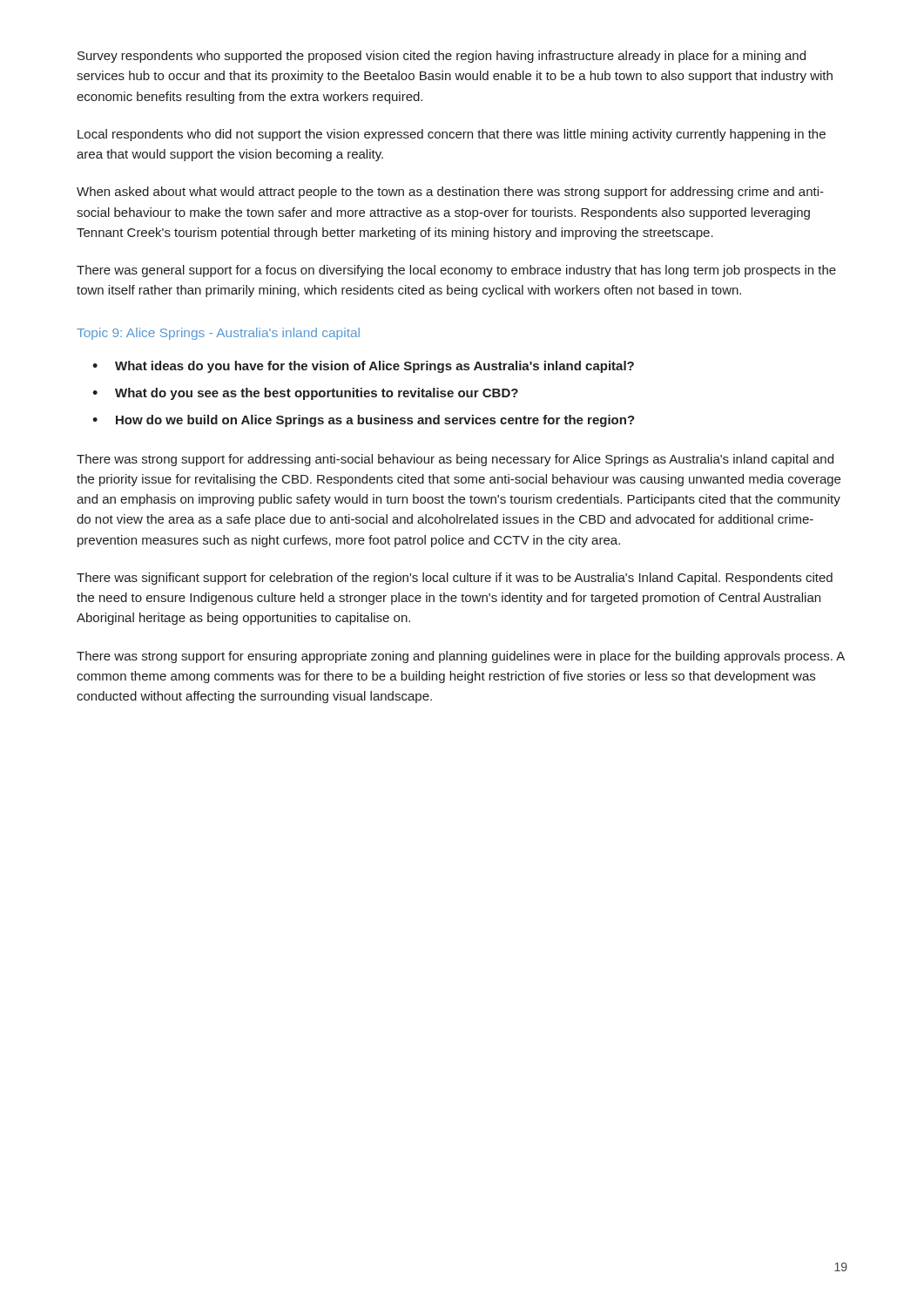The width and height of the screenshot is (924, 1307).
Task: Point to the block beginning "When asked about what would attract"
Action: point(450,212)
